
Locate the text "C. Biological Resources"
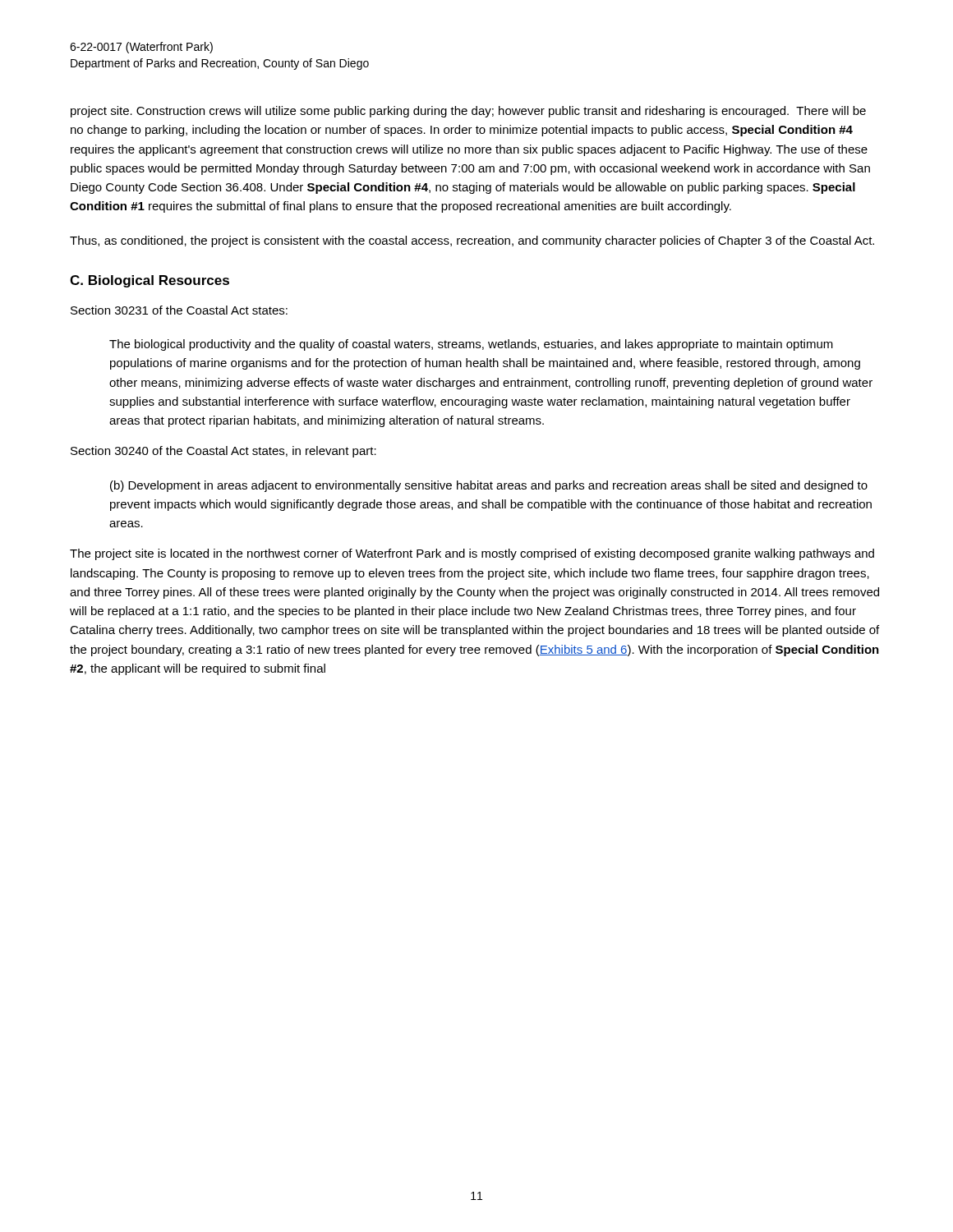[x=150, y=280]
